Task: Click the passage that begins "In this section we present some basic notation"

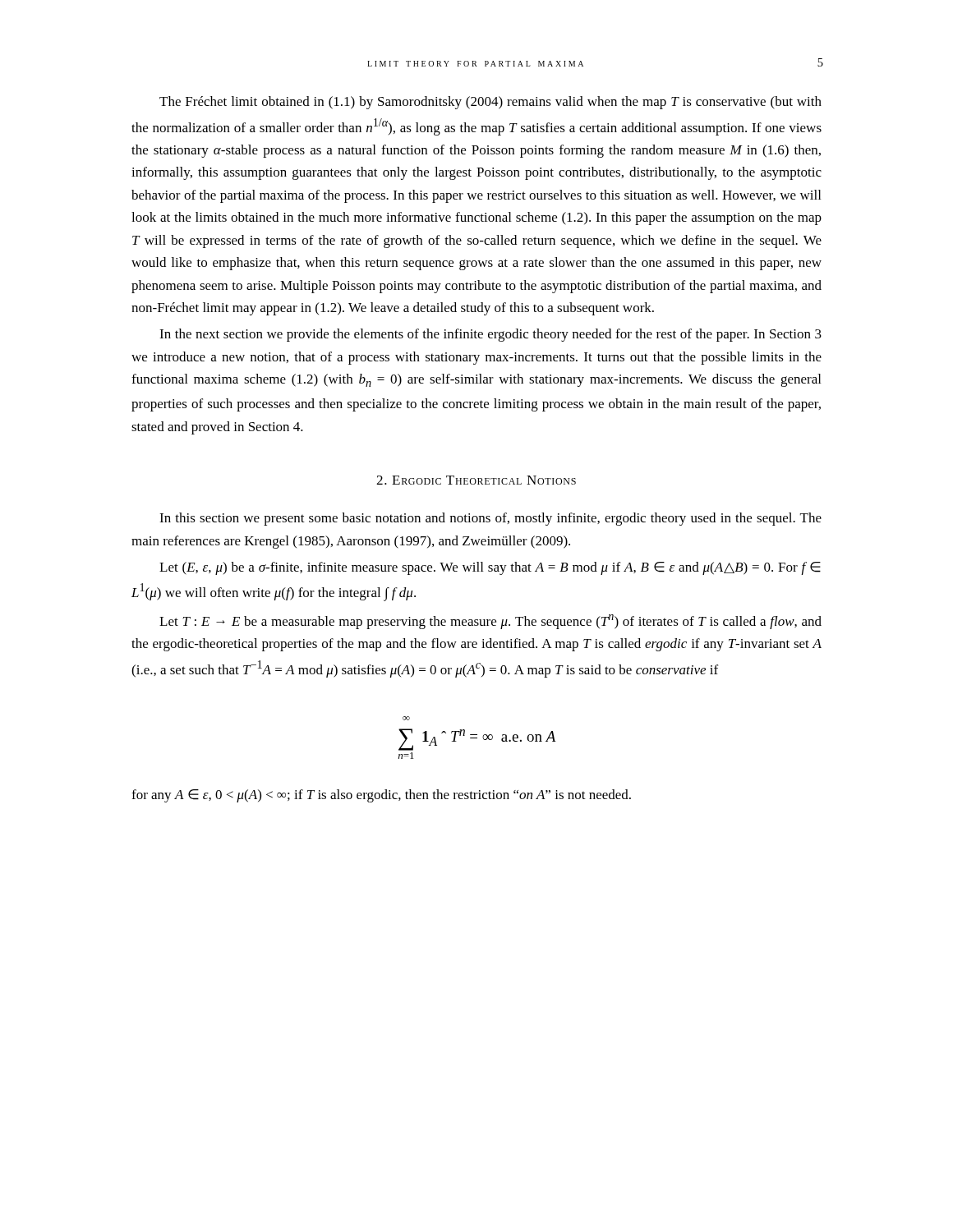Action: pyautogui.click(x=476, y=530)
